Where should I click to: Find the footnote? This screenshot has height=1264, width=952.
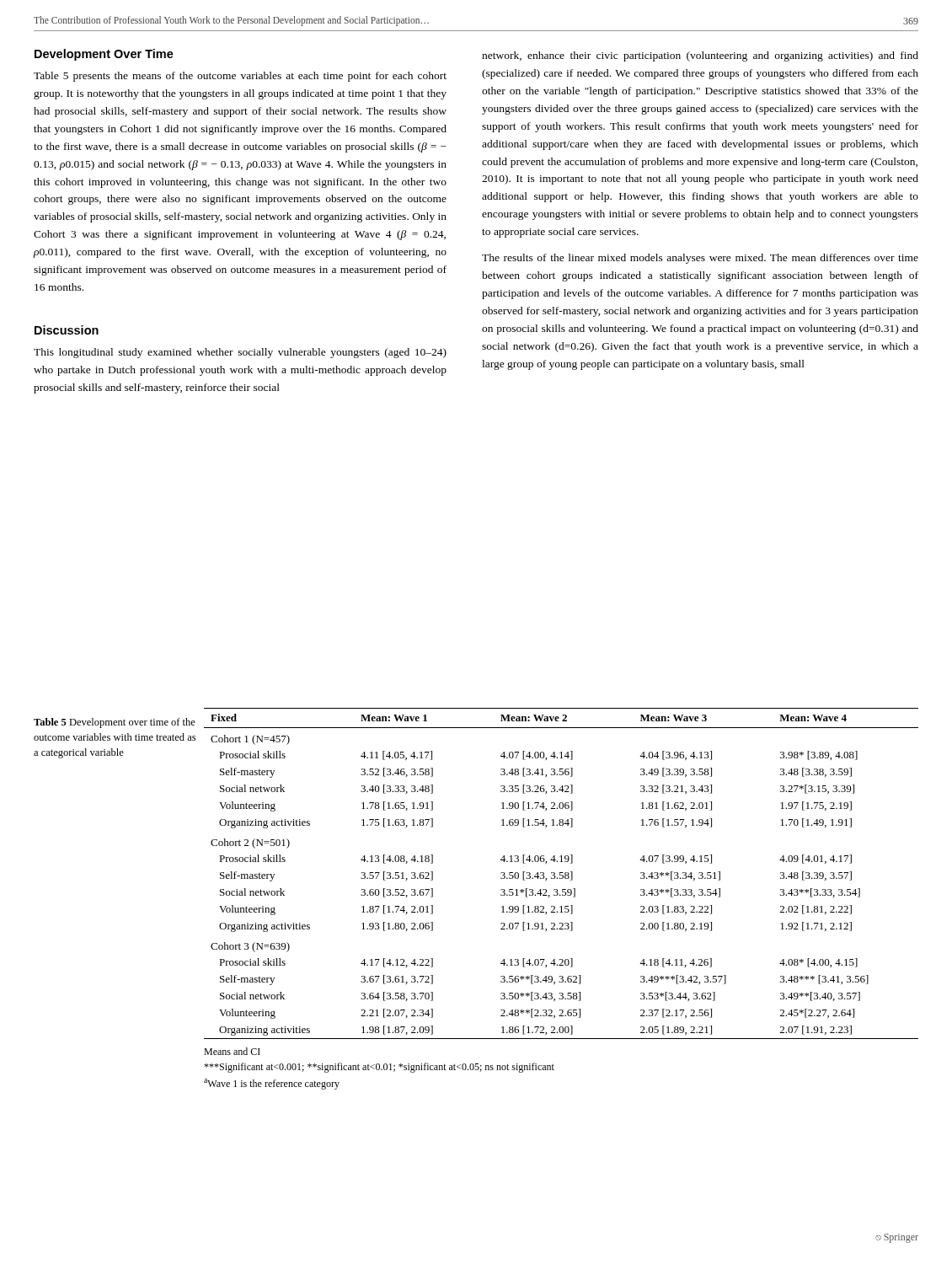click(379, 1068)
